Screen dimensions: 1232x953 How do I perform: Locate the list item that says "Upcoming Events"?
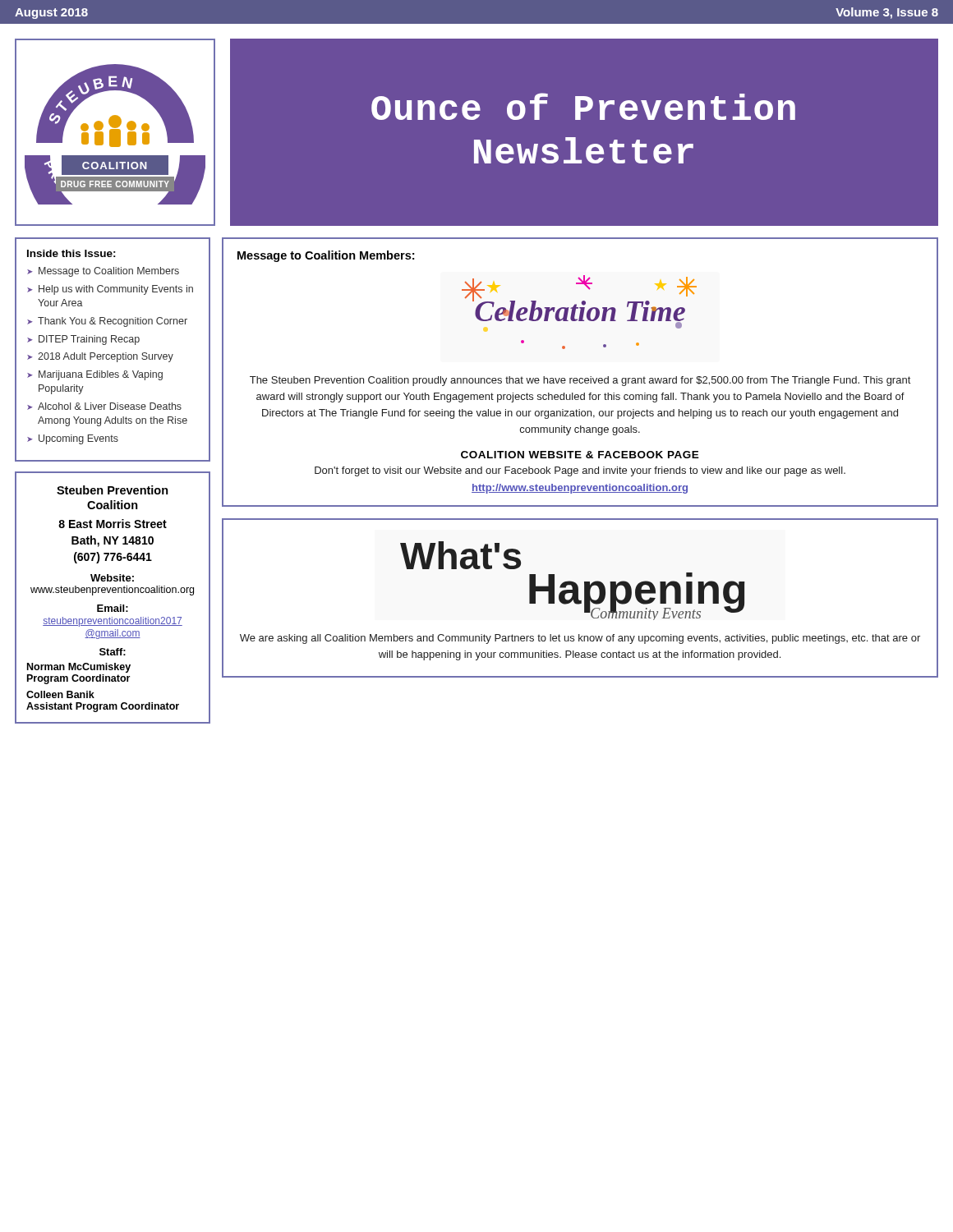click(x=78, y=438)
